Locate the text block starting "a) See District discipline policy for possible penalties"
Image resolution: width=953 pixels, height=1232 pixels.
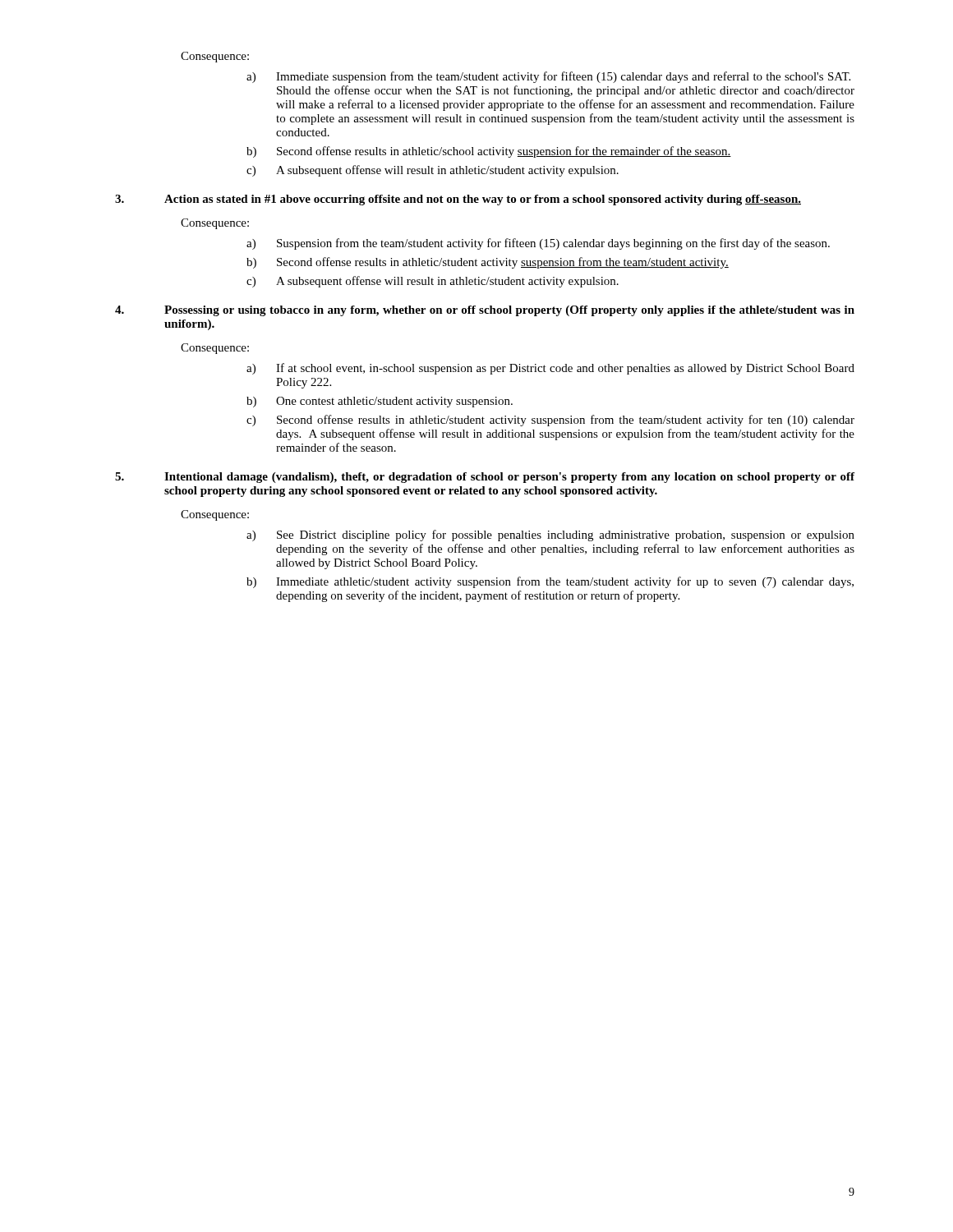[550, 549]
